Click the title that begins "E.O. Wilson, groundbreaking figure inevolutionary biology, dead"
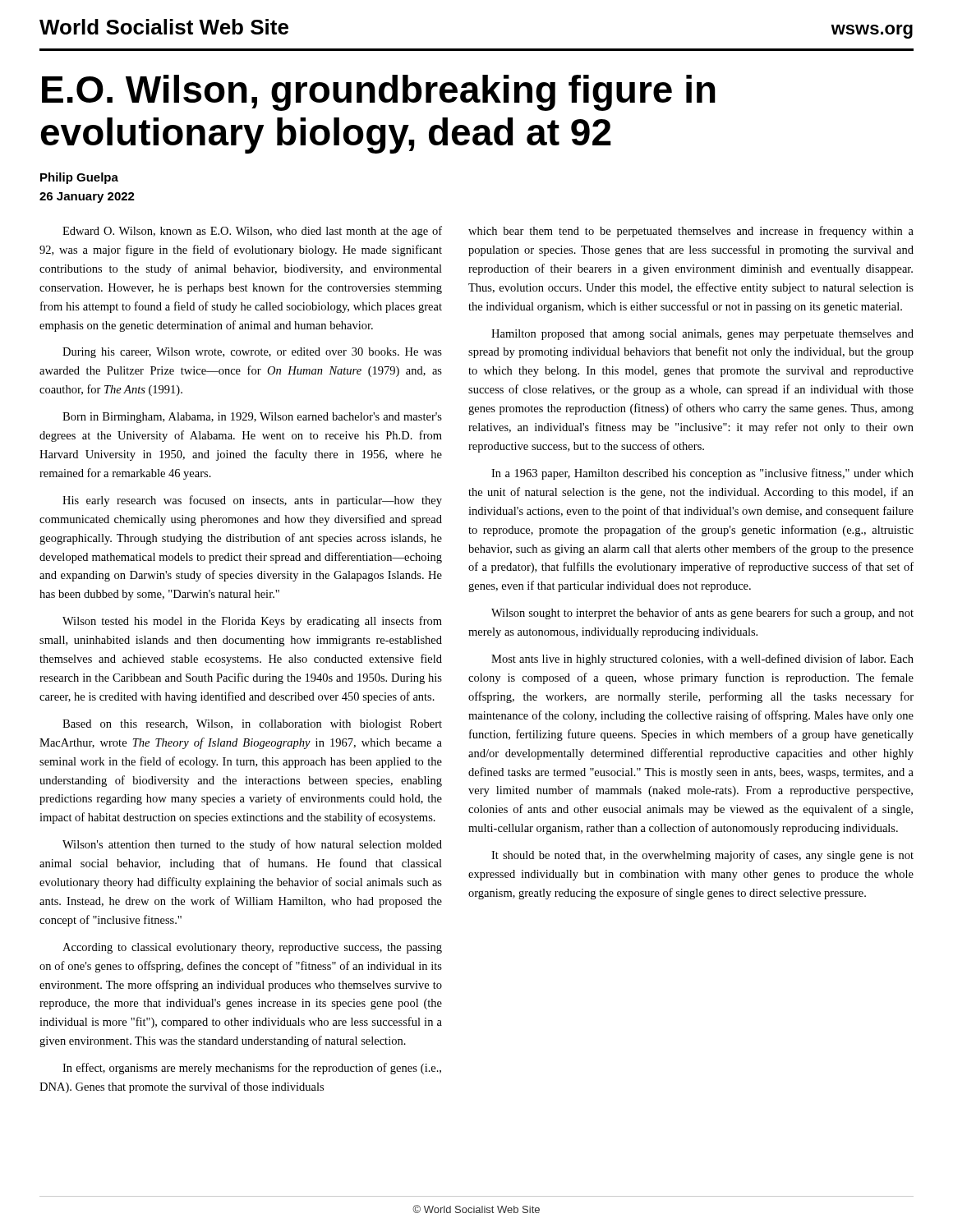 (x=476, y=111)
